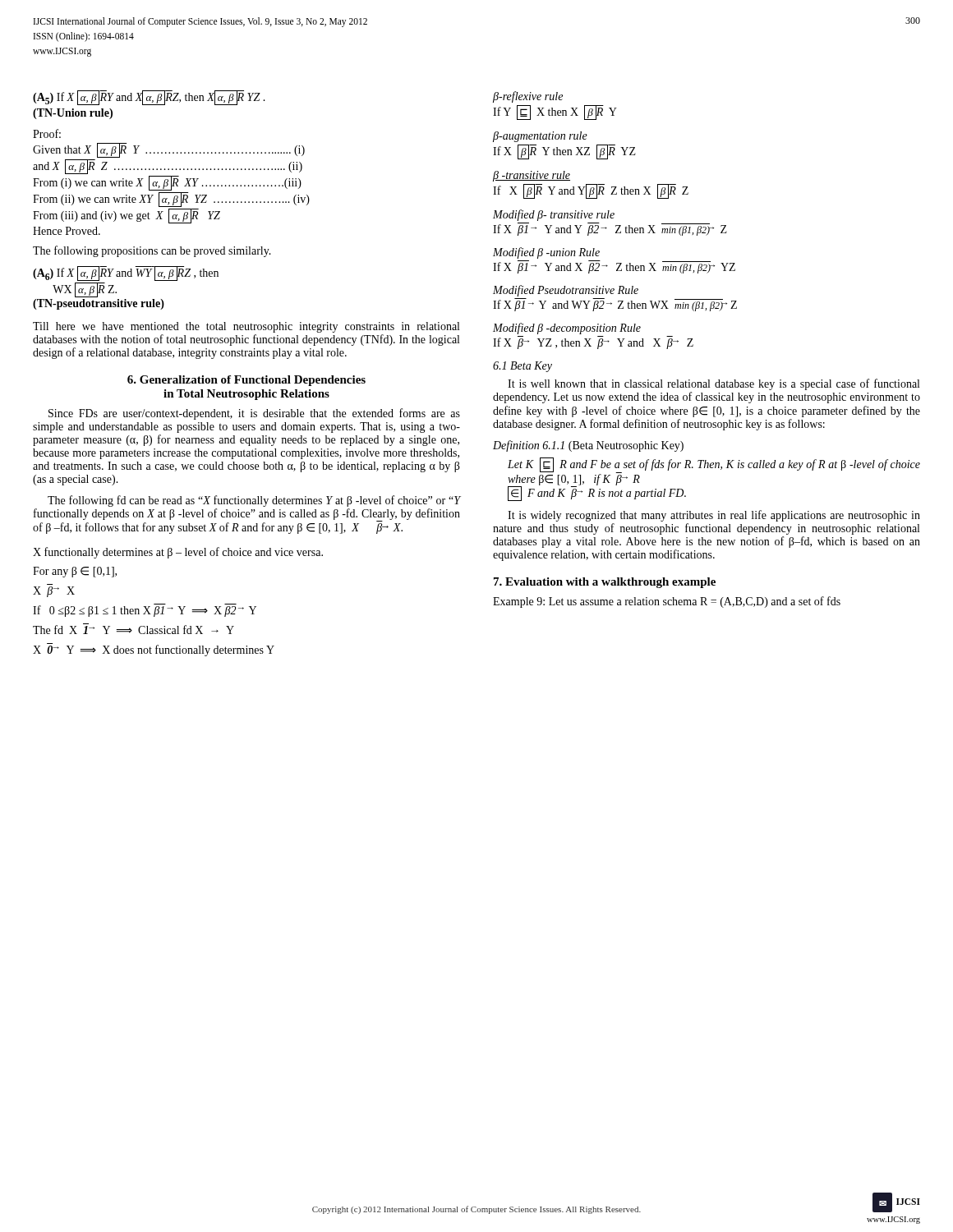The height and width of the screenshot is (1232, 953).
Task: Locate the element starting "Modified β -decomposition Rule If X β→ YZ"
Action: click(x=567, y=329)
